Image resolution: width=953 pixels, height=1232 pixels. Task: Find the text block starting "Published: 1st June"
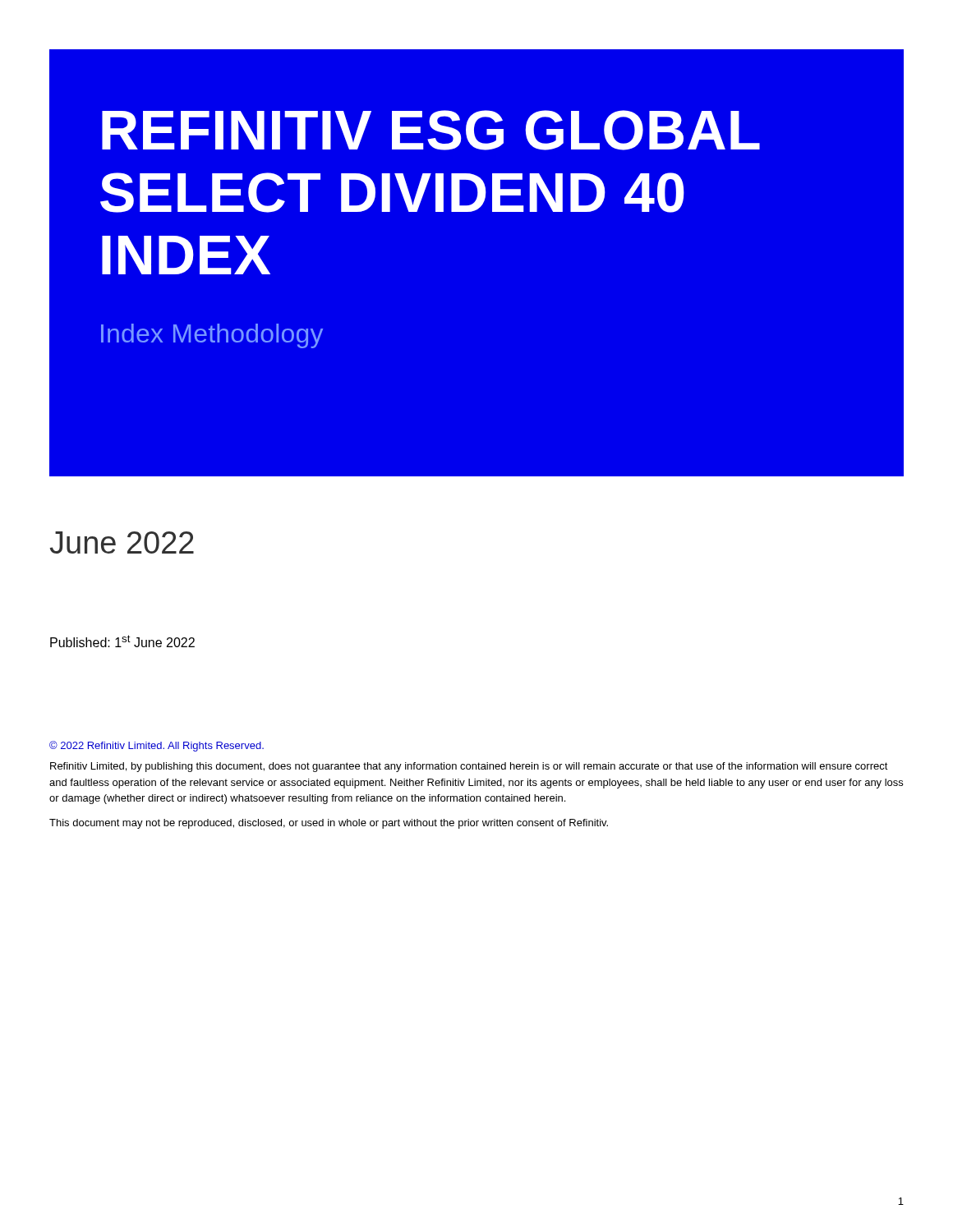coord(122,641)
